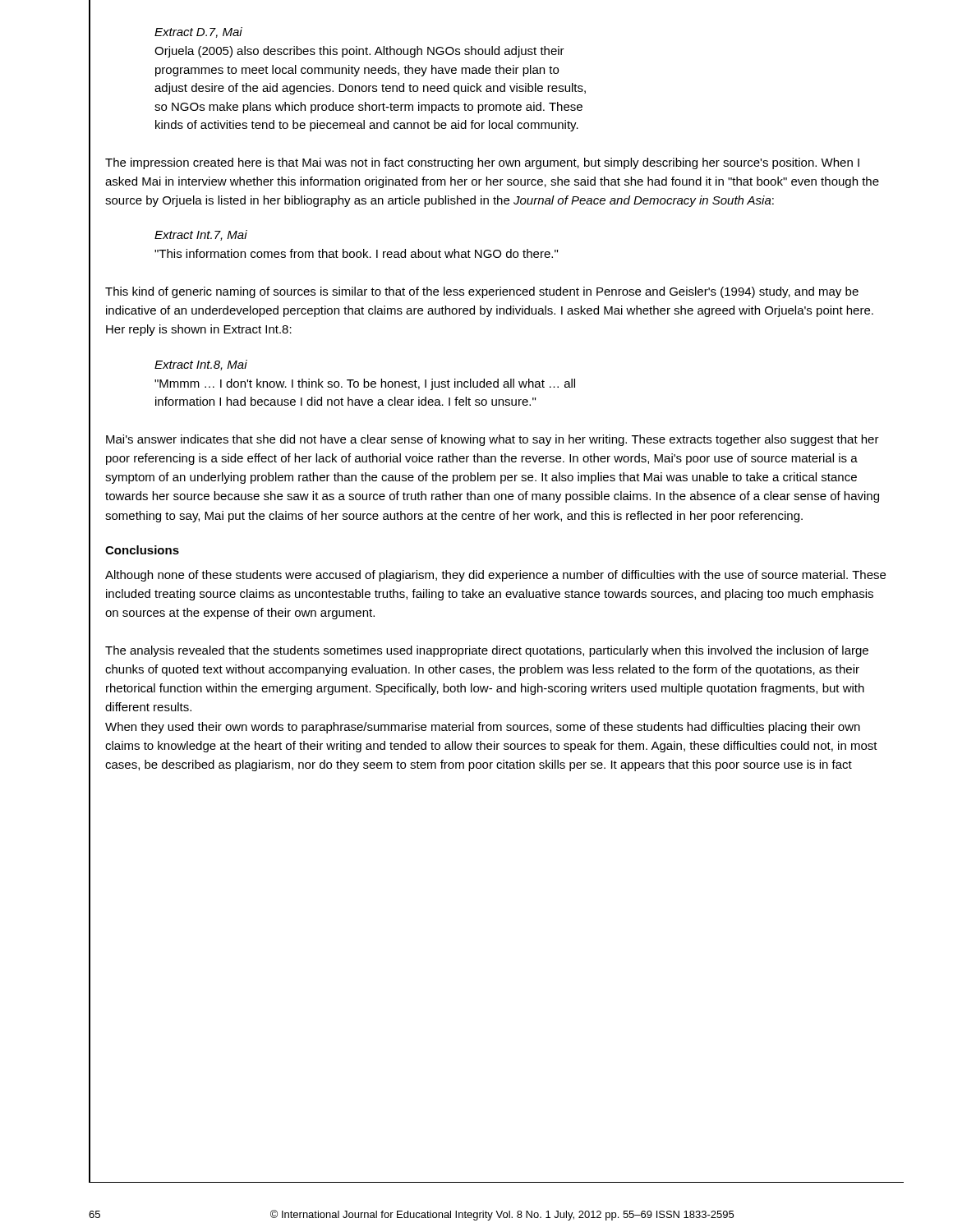The height and width of the screenshot is (1232, 953).
Task: Where is the passage that starts "This kind of generic"?
Action: 490,310
